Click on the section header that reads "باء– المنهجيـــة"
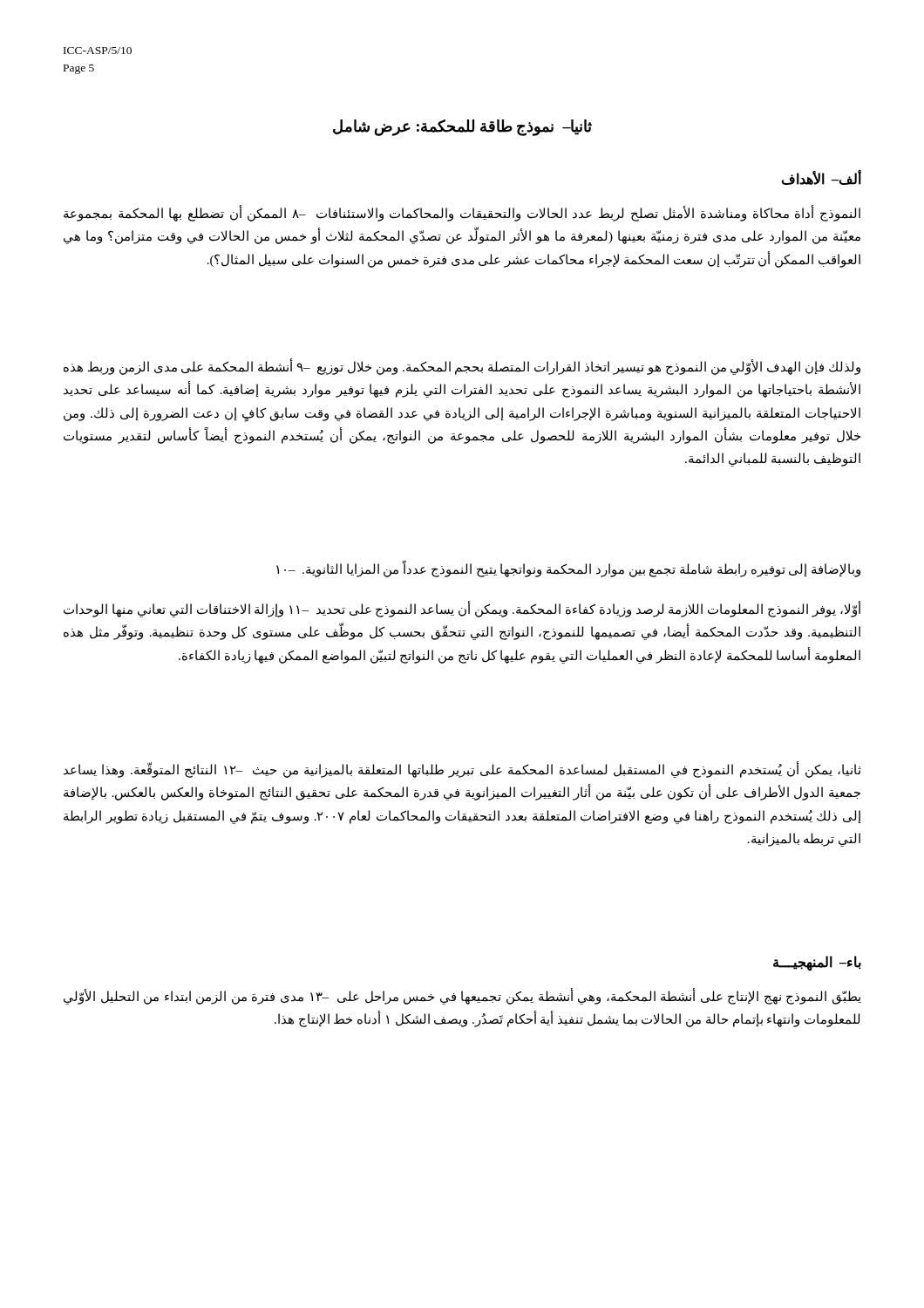Screen dimensions: 1308x924 pos(817,962)
